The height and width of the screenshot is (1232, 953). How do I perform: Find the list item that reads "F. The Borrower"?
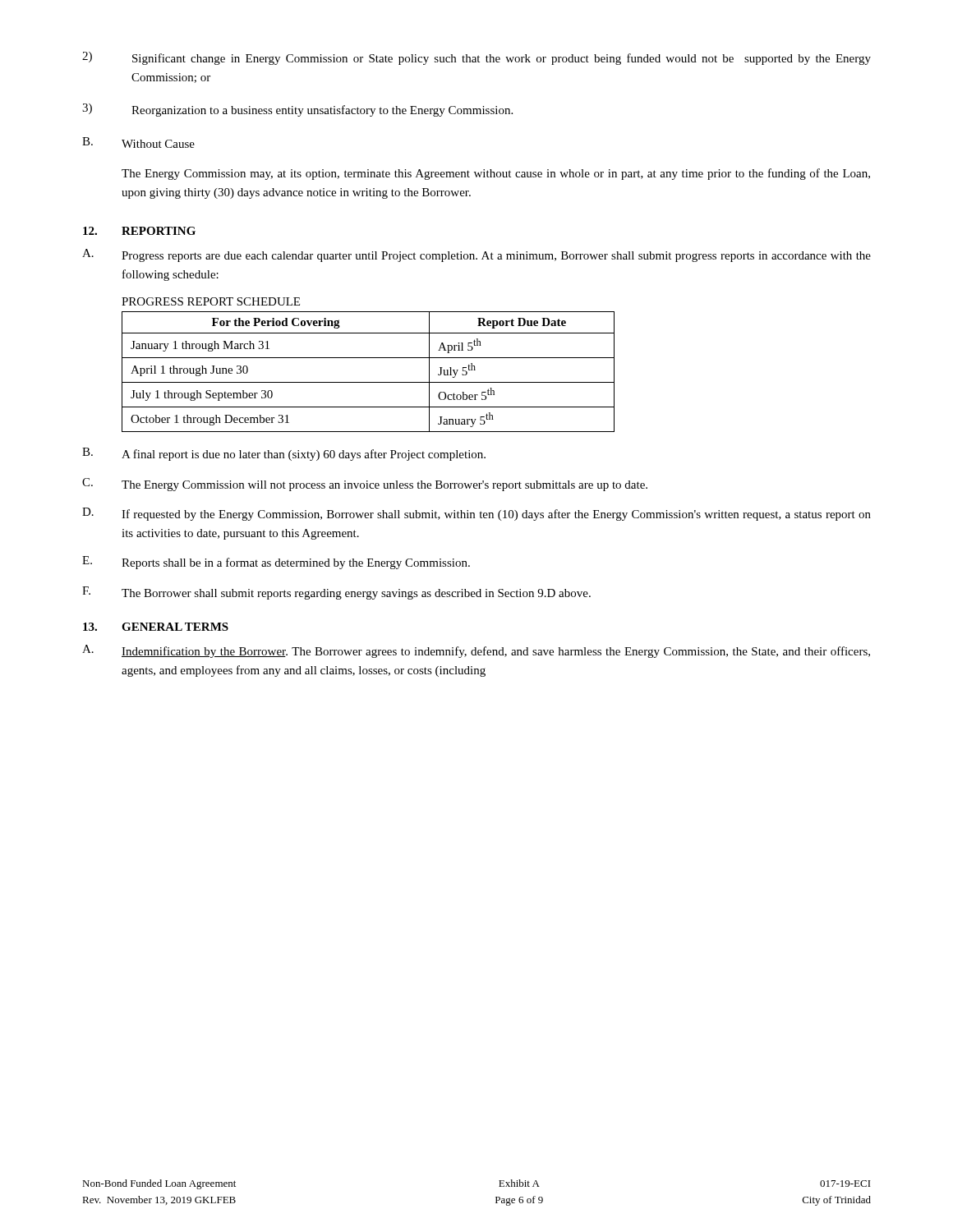(476, 593)
